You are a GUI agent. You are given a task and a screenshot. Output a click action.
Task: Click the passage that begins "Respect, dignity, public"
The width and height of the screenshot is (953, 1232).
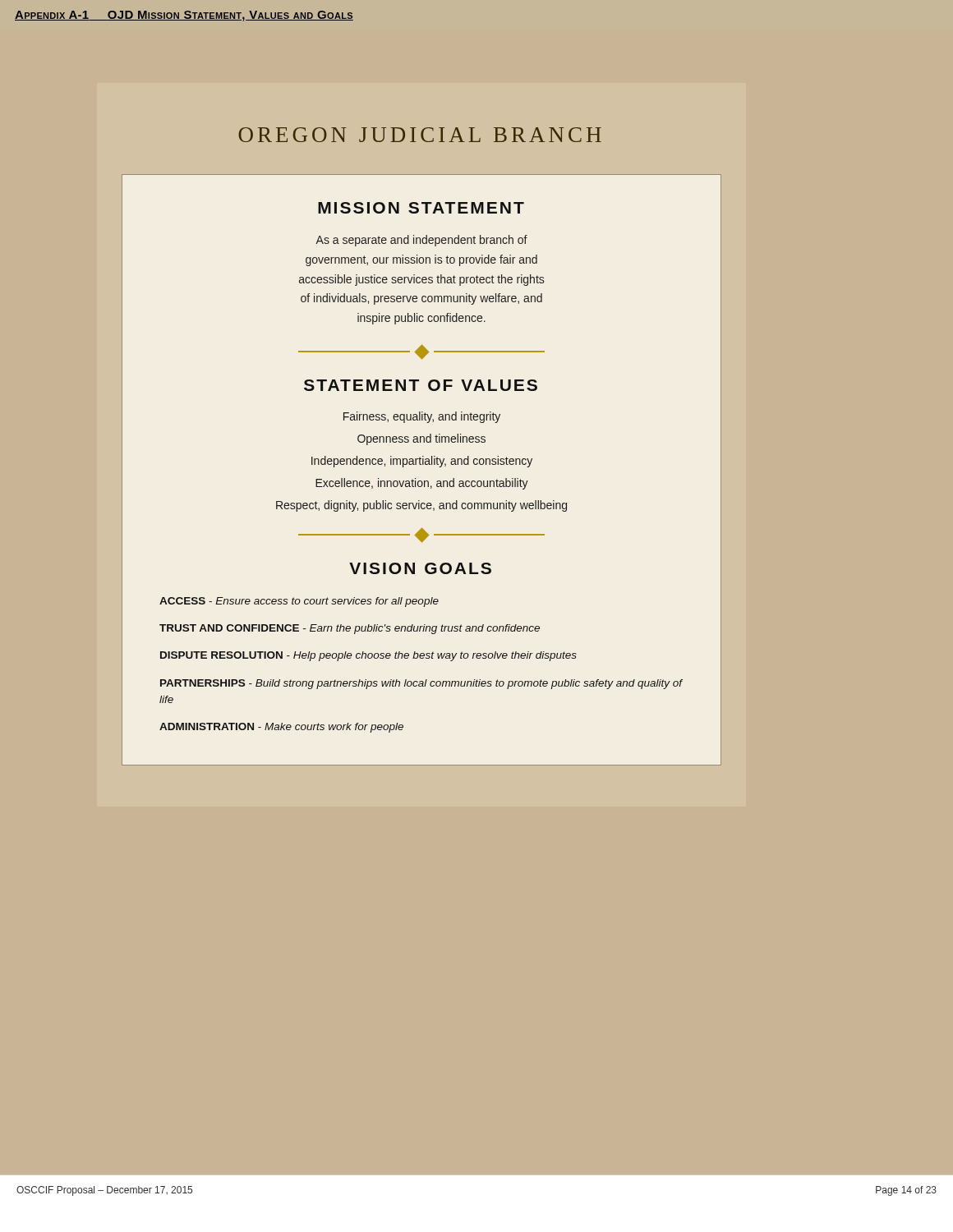point(421,505)
